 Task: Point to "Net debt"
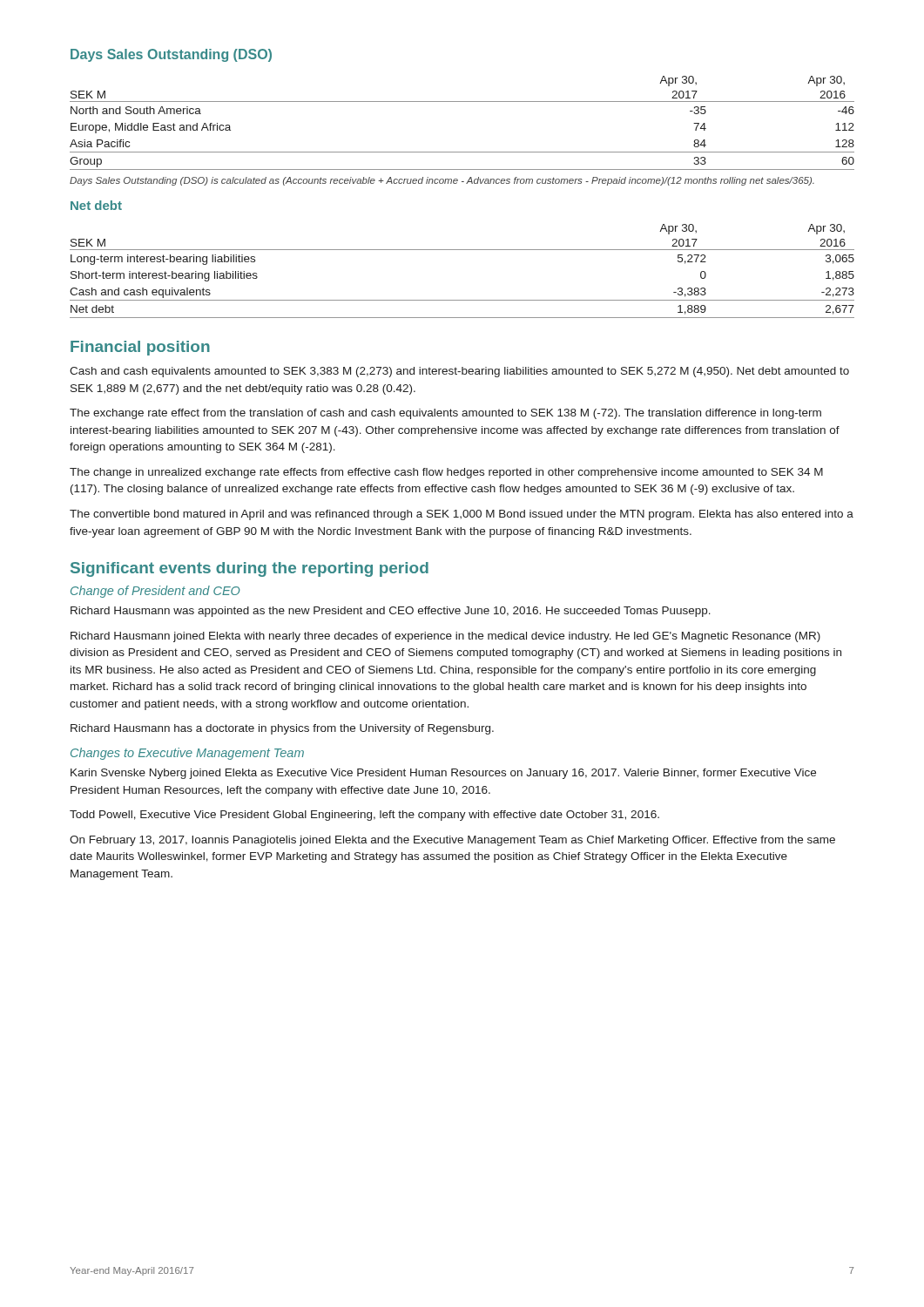click(x=96, y=205)
